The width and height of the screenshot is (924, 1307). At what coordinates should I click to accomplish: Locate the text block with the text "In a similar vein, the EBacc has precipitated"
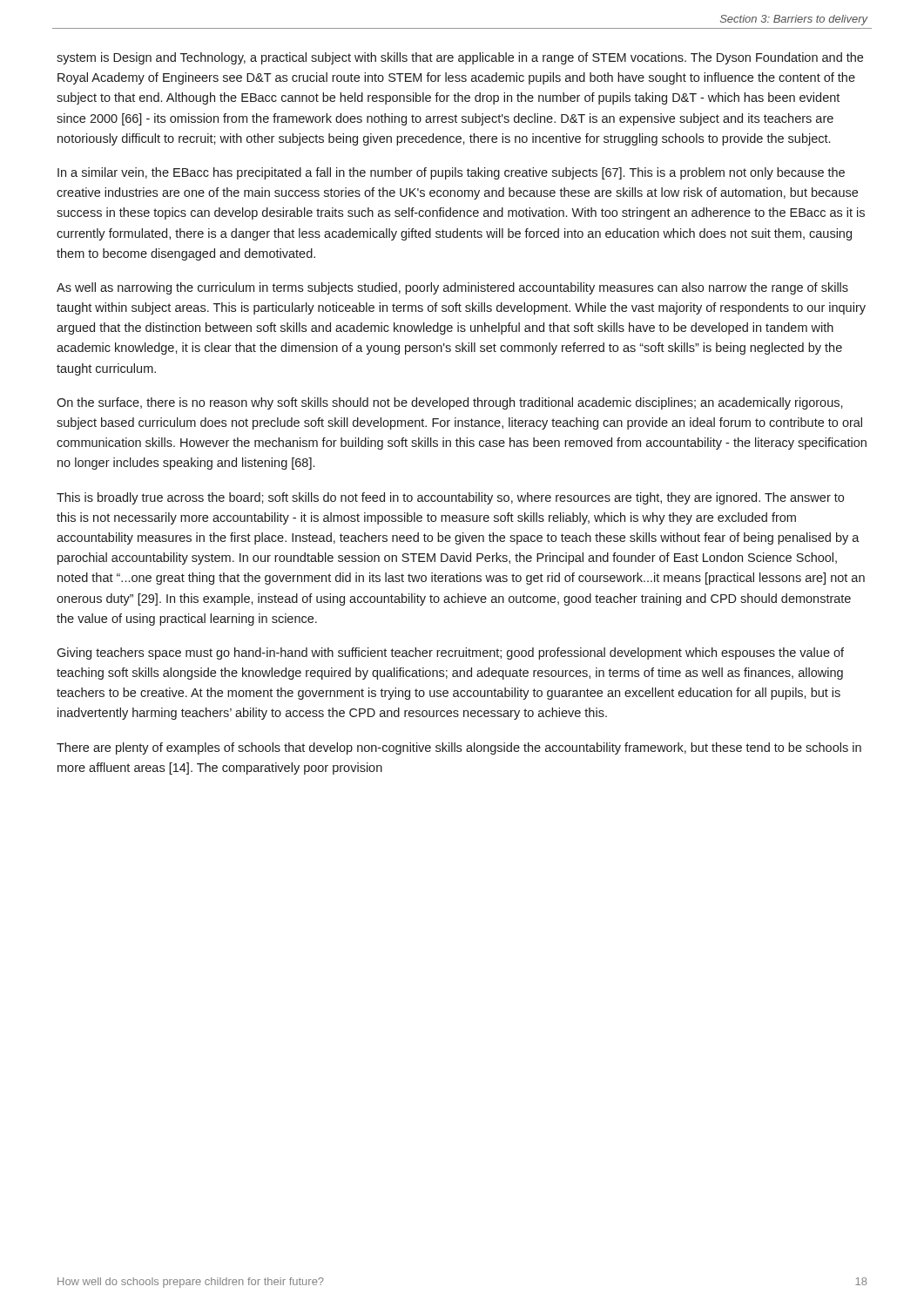coord(462,213)
